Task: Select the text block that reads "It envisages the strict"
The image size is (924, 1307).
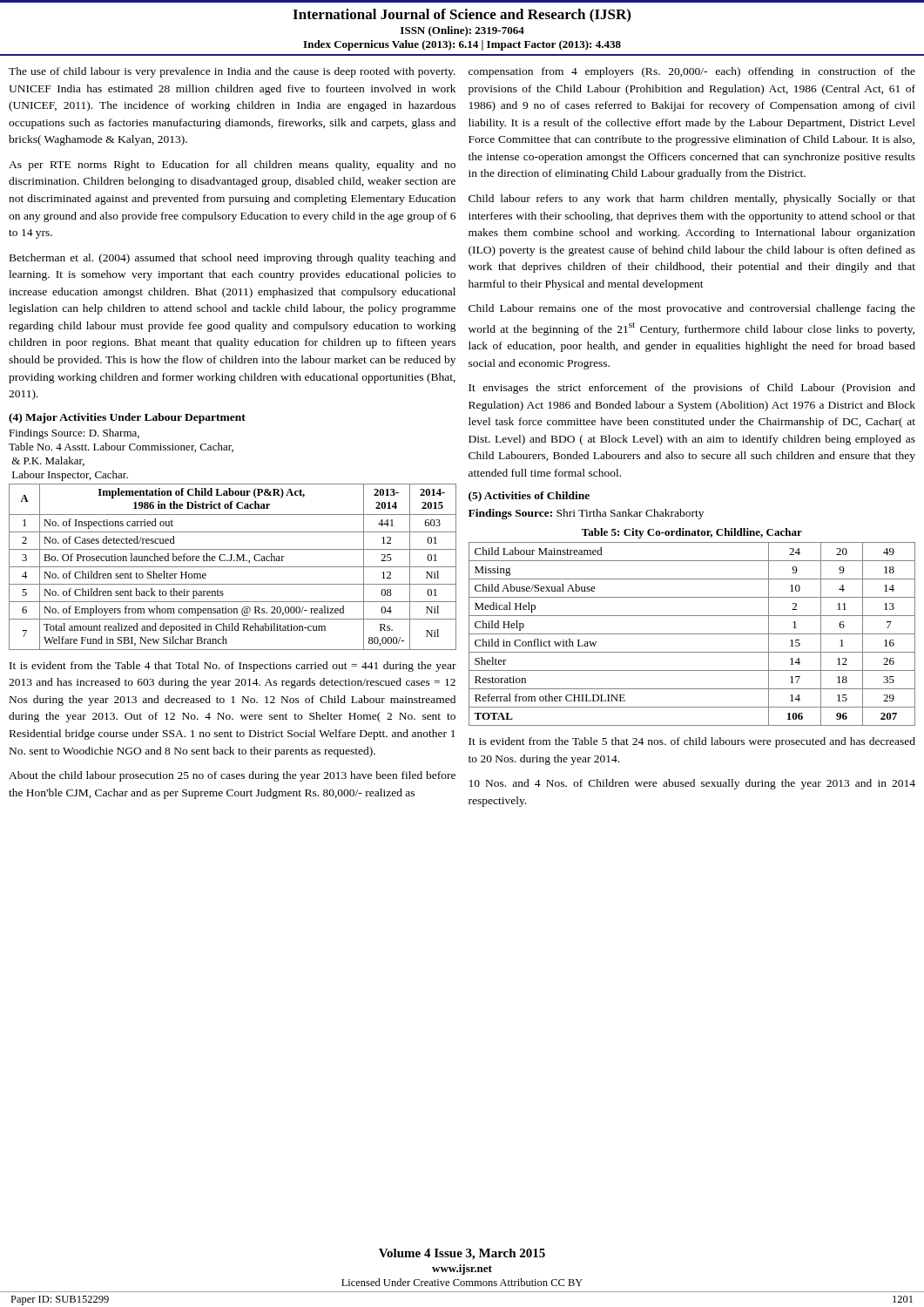Action: click(x=692, y=430)
